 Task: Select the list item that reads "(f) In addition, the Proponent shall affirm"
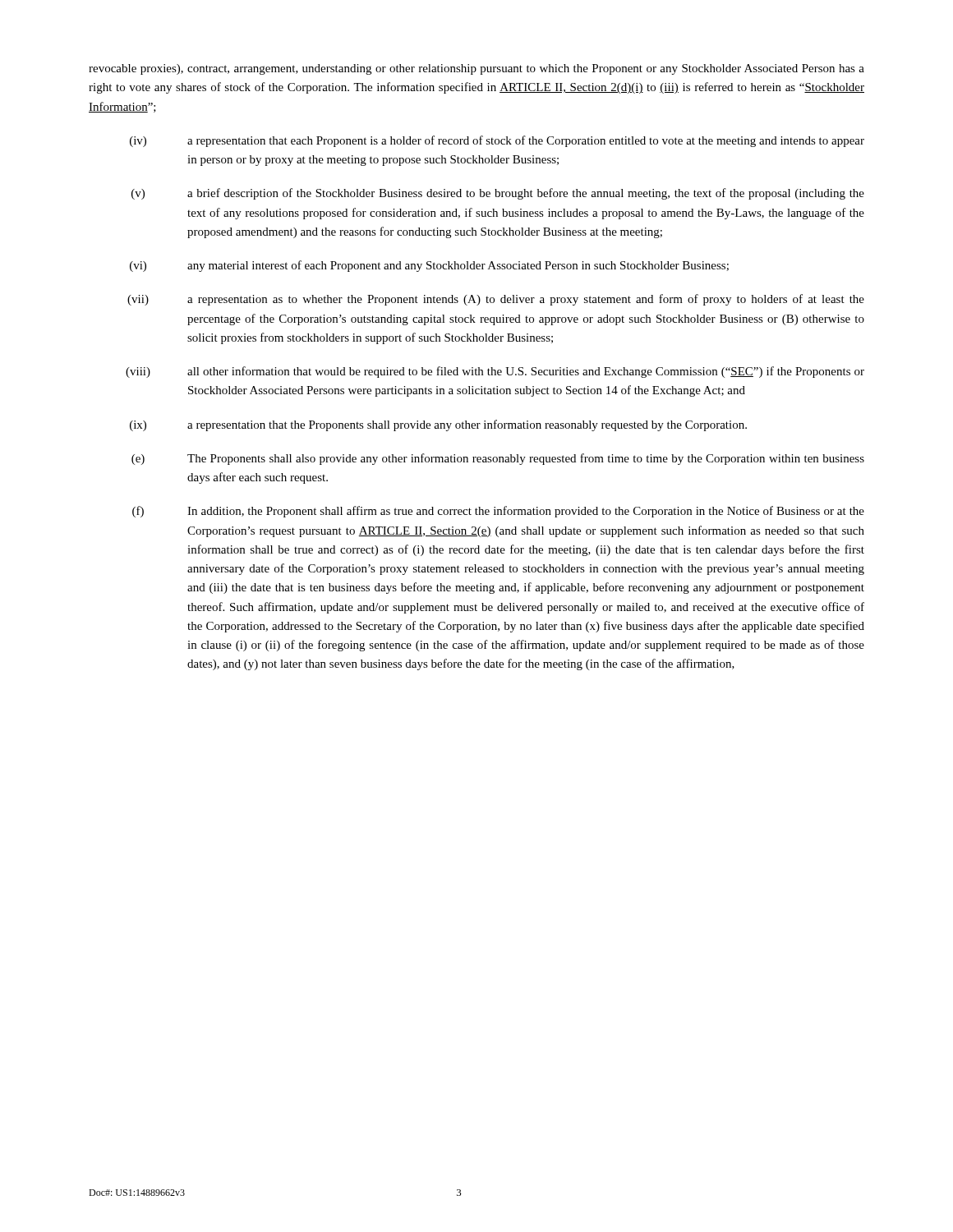[x=476, y=588]
